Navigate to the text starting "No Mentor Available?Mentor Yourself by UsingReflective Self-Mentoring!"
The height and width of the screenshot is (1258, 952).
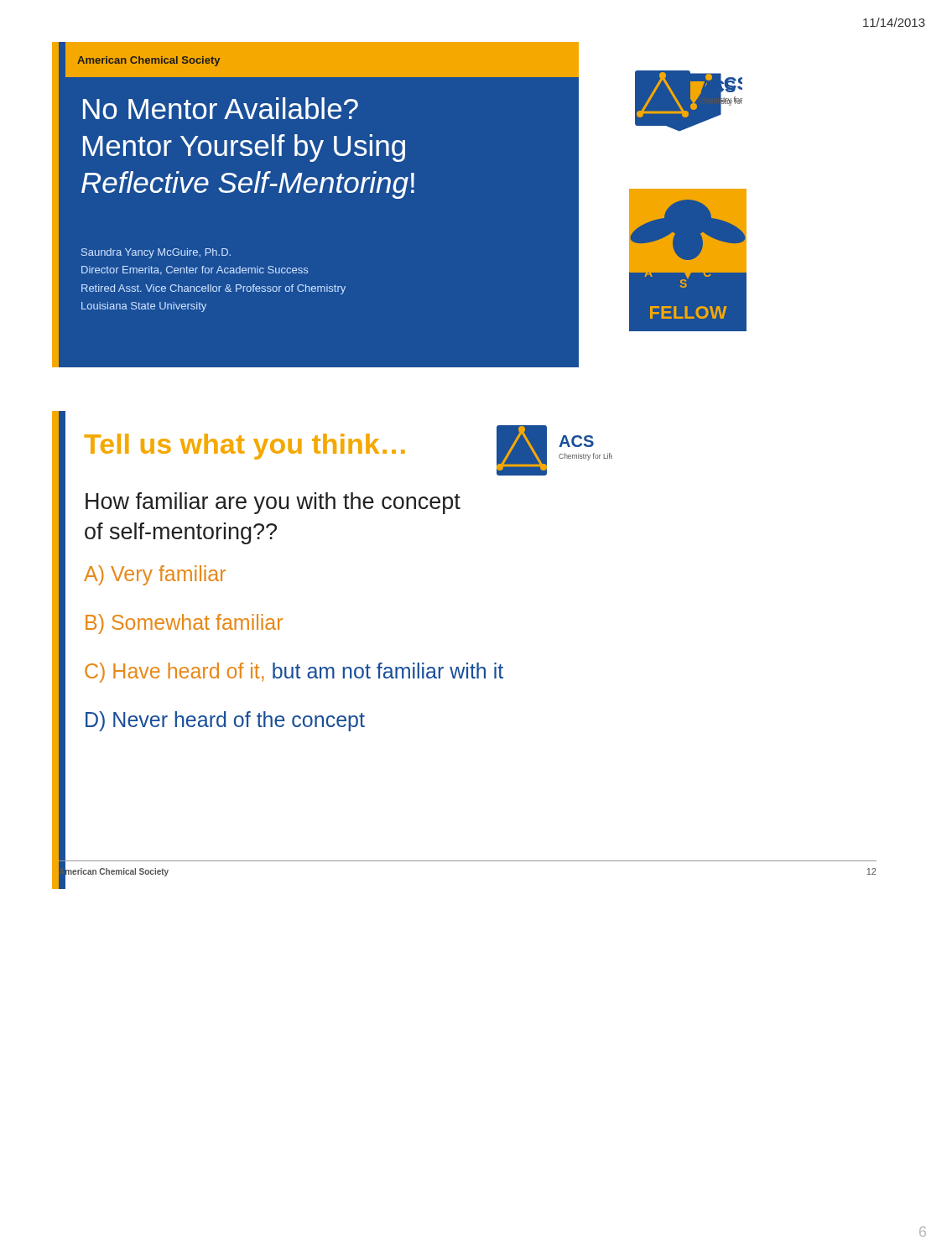point(249,145)
